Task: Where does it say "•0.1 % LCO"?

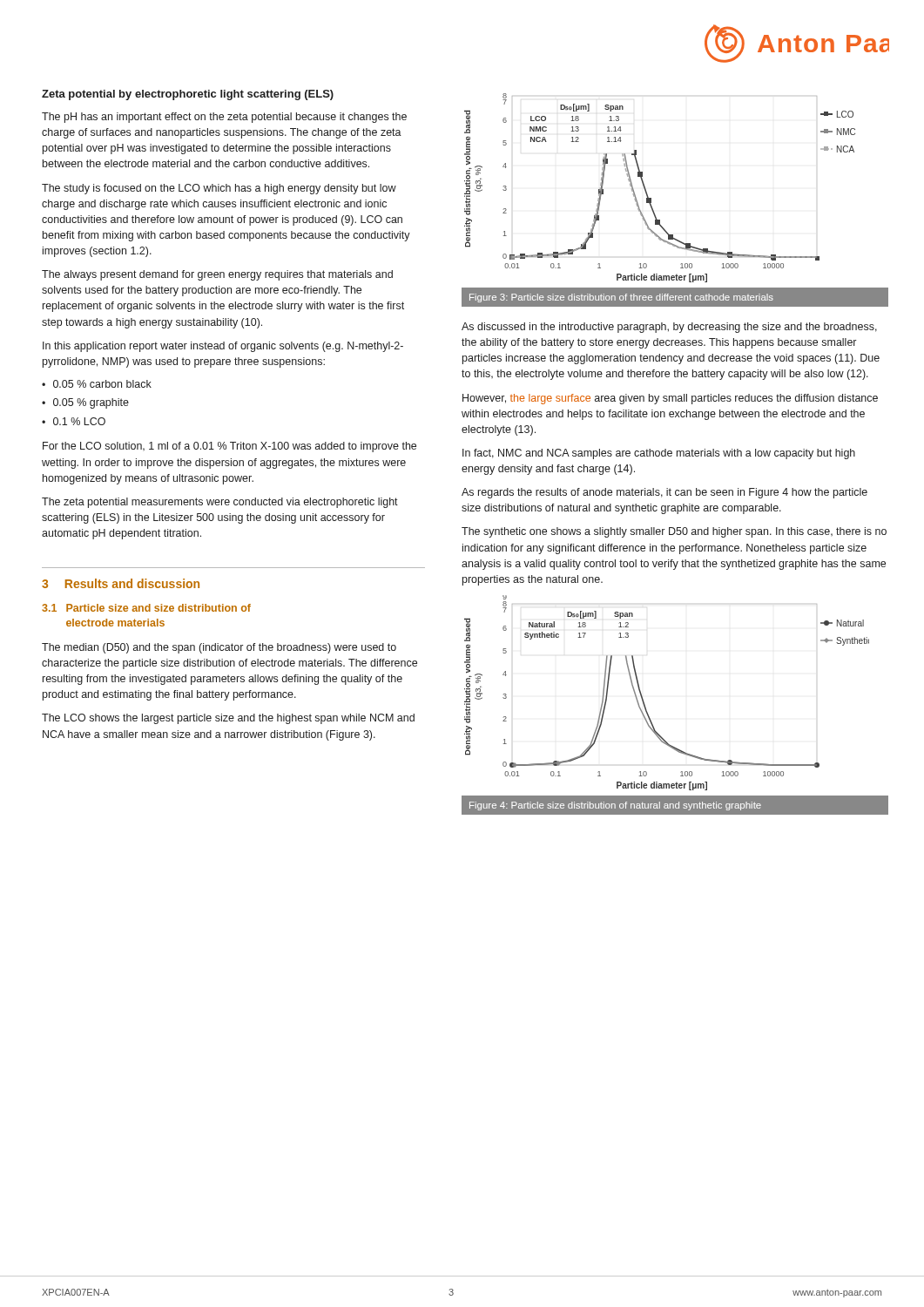Action: pyautogui.click(x=74, y=423)
